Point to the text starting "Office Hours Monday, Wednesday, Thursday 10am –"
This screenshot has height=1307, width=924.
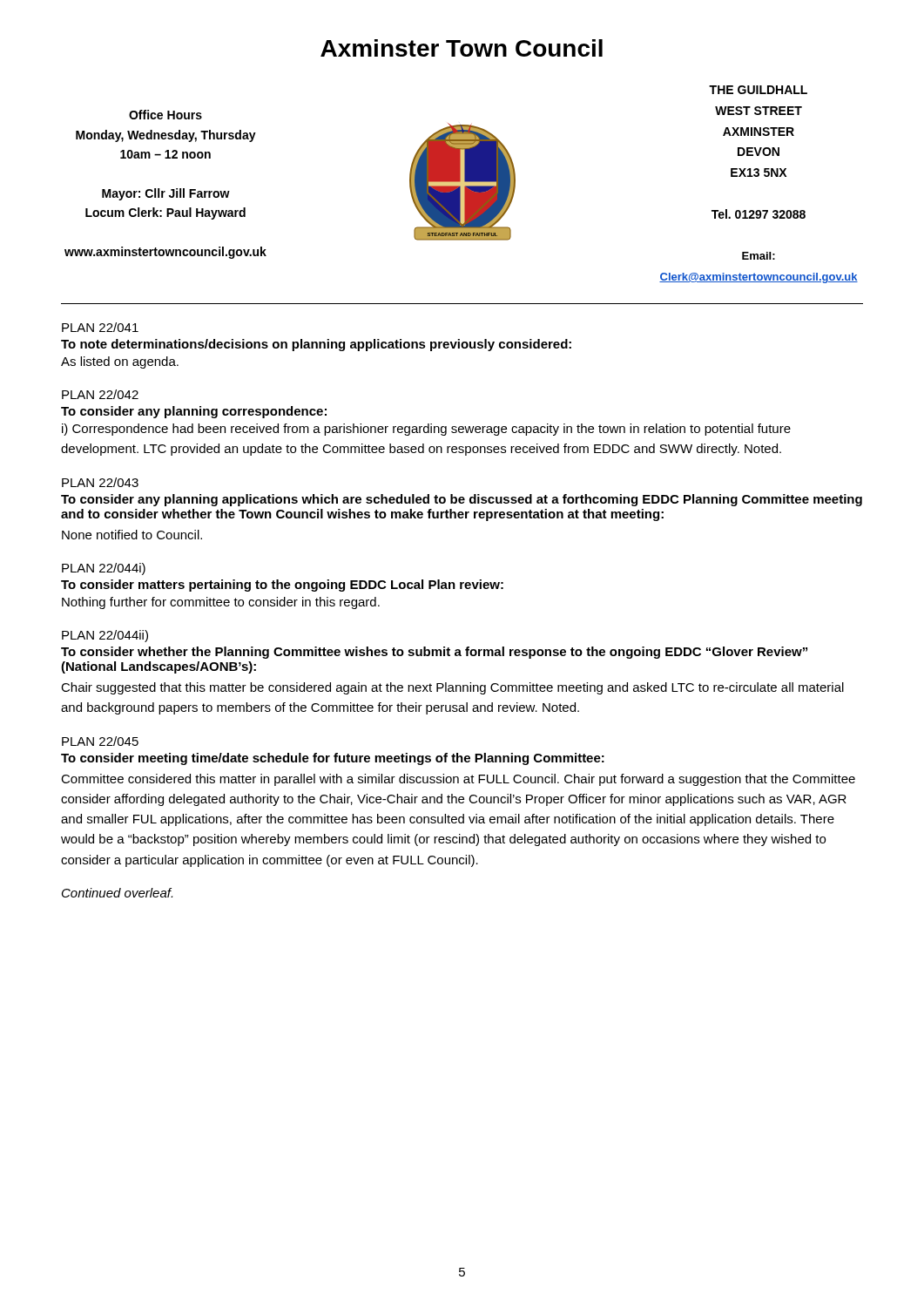165,184
